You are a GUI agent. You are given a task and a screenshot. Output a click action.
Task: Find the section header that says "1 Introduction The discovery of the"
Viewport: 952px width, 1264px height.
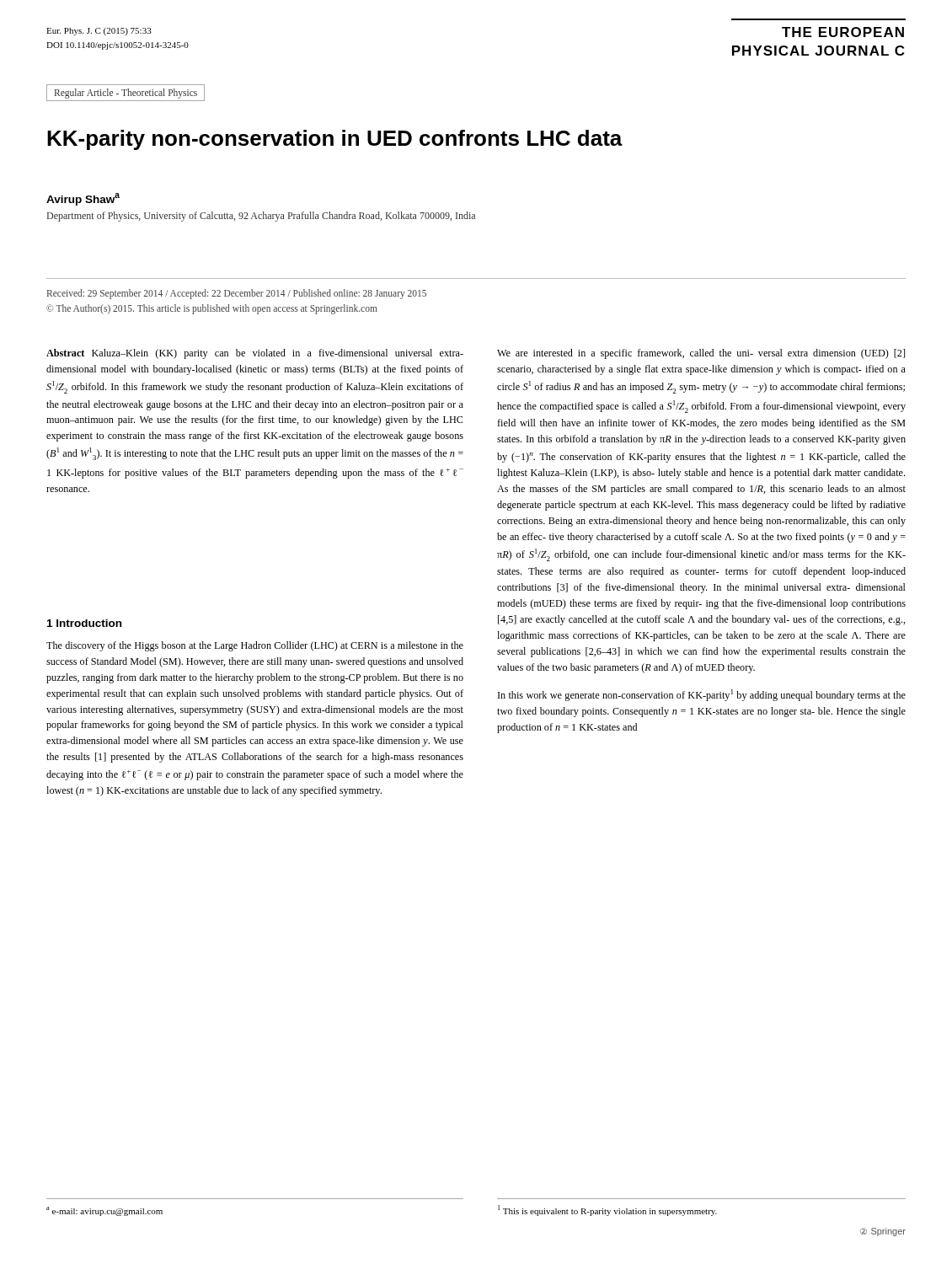pos(255,707)
